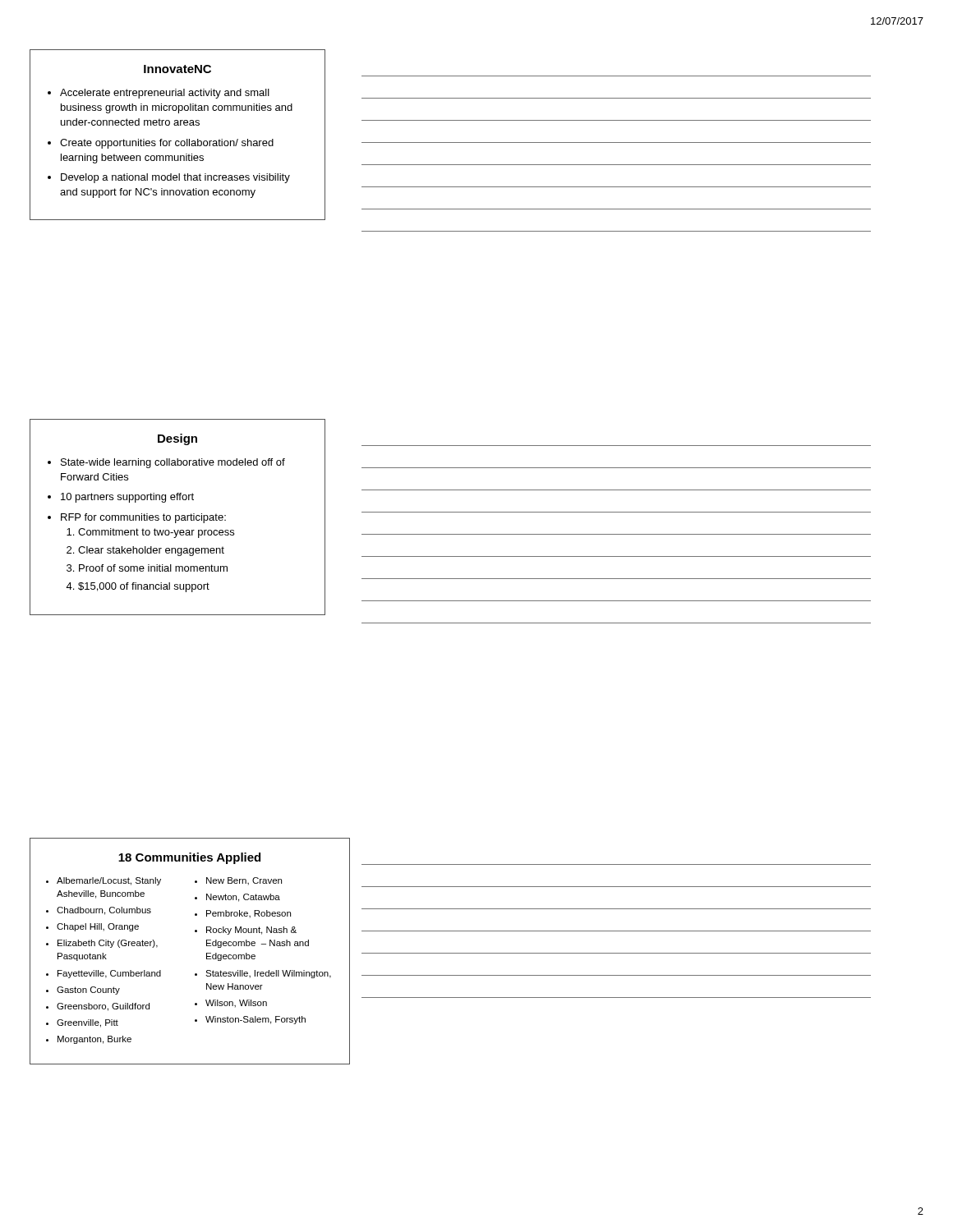Locate the list item that reads "Fayetteville, Cumberland"

tap(109, 973)
